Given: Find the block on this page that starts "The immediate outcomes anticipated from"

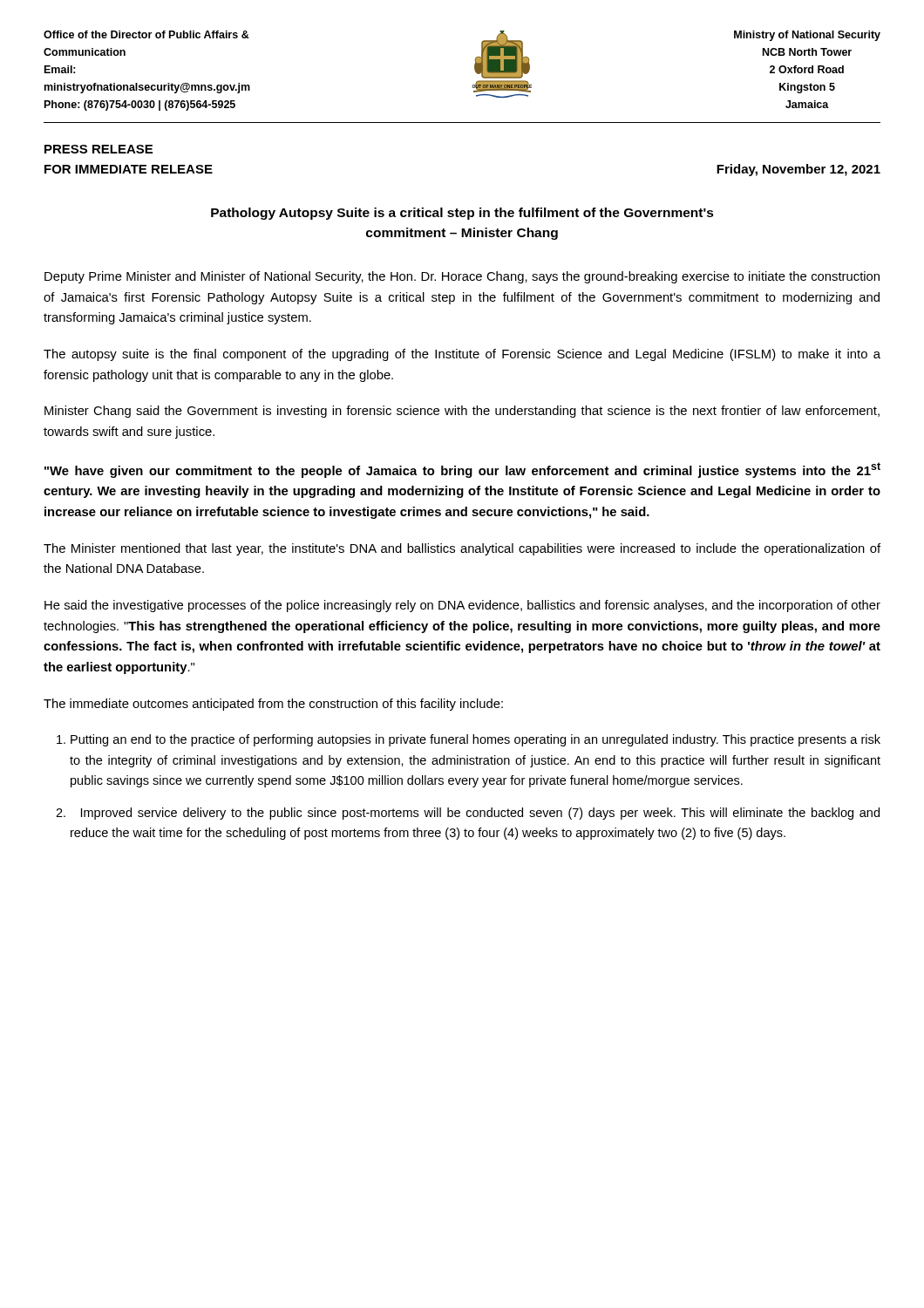Looking at the screenshot, I should [274, 703].
